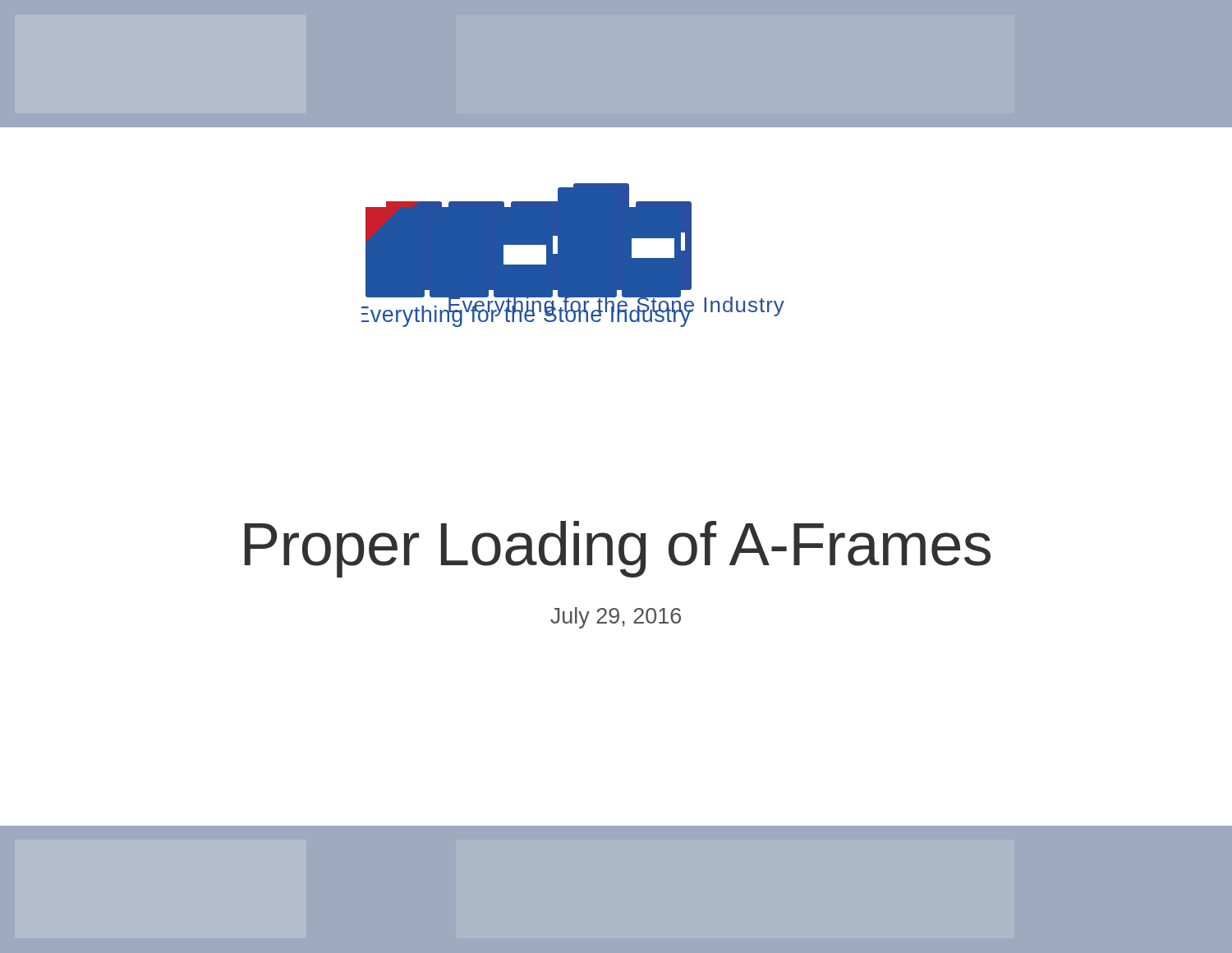Point to the title beginning "Proper Loading of"
This screenshot has height=953, width=1232.
(x=616, y=544)
